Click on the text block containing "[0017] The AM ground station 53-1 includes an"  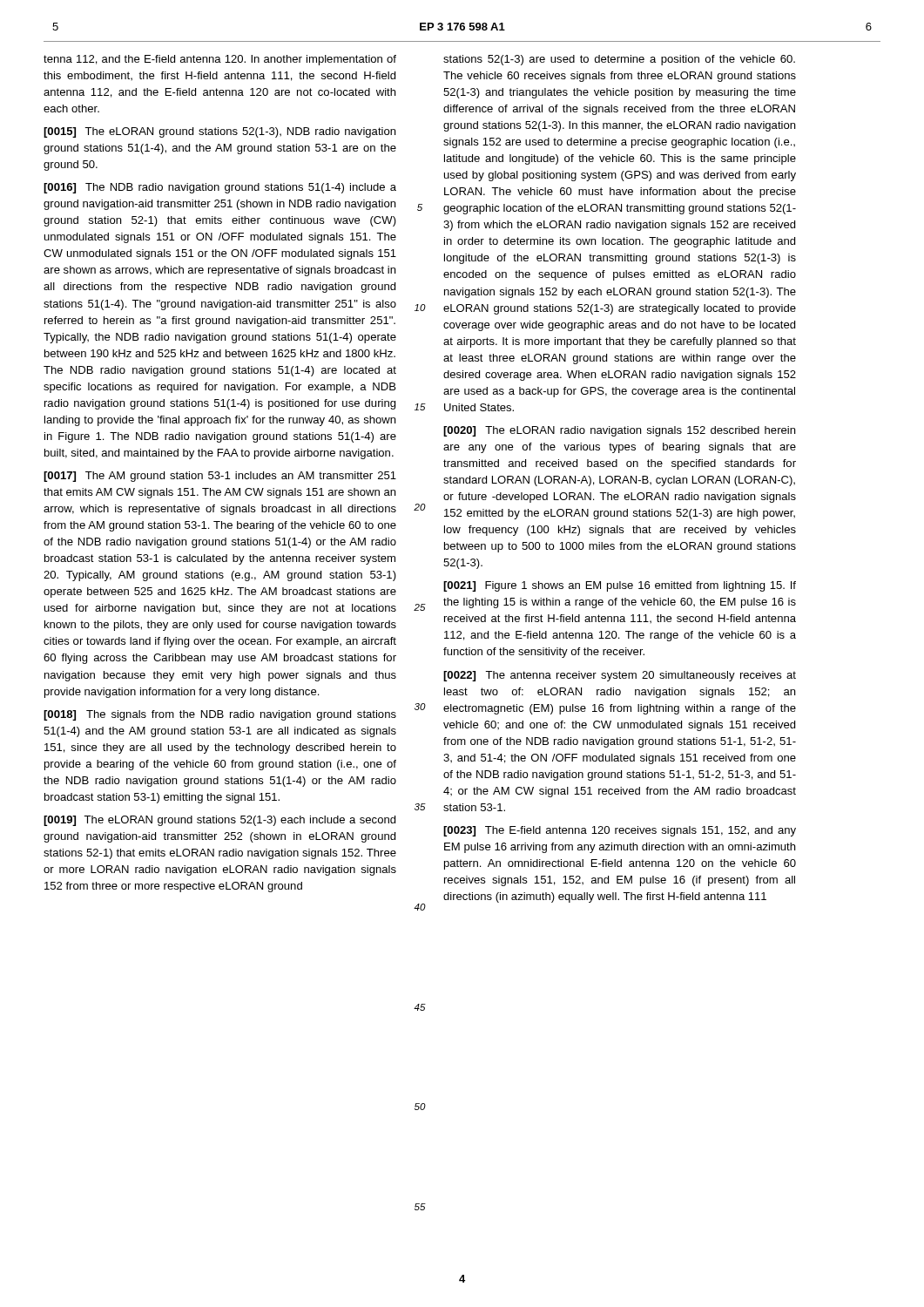220,583
